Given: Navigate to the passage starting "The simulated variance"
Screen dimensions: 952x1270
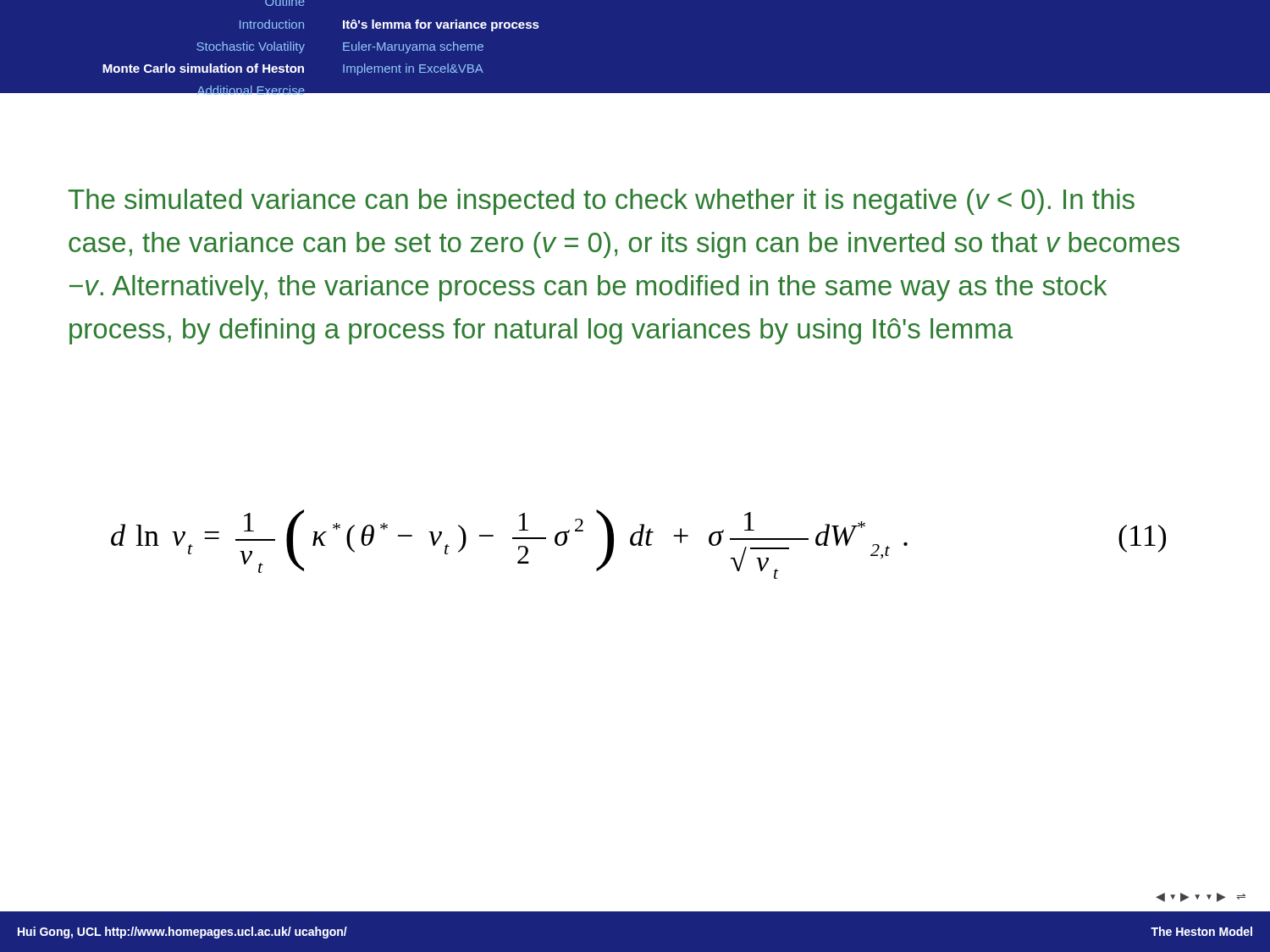Looking at the screenshot, I should (624, 264).
